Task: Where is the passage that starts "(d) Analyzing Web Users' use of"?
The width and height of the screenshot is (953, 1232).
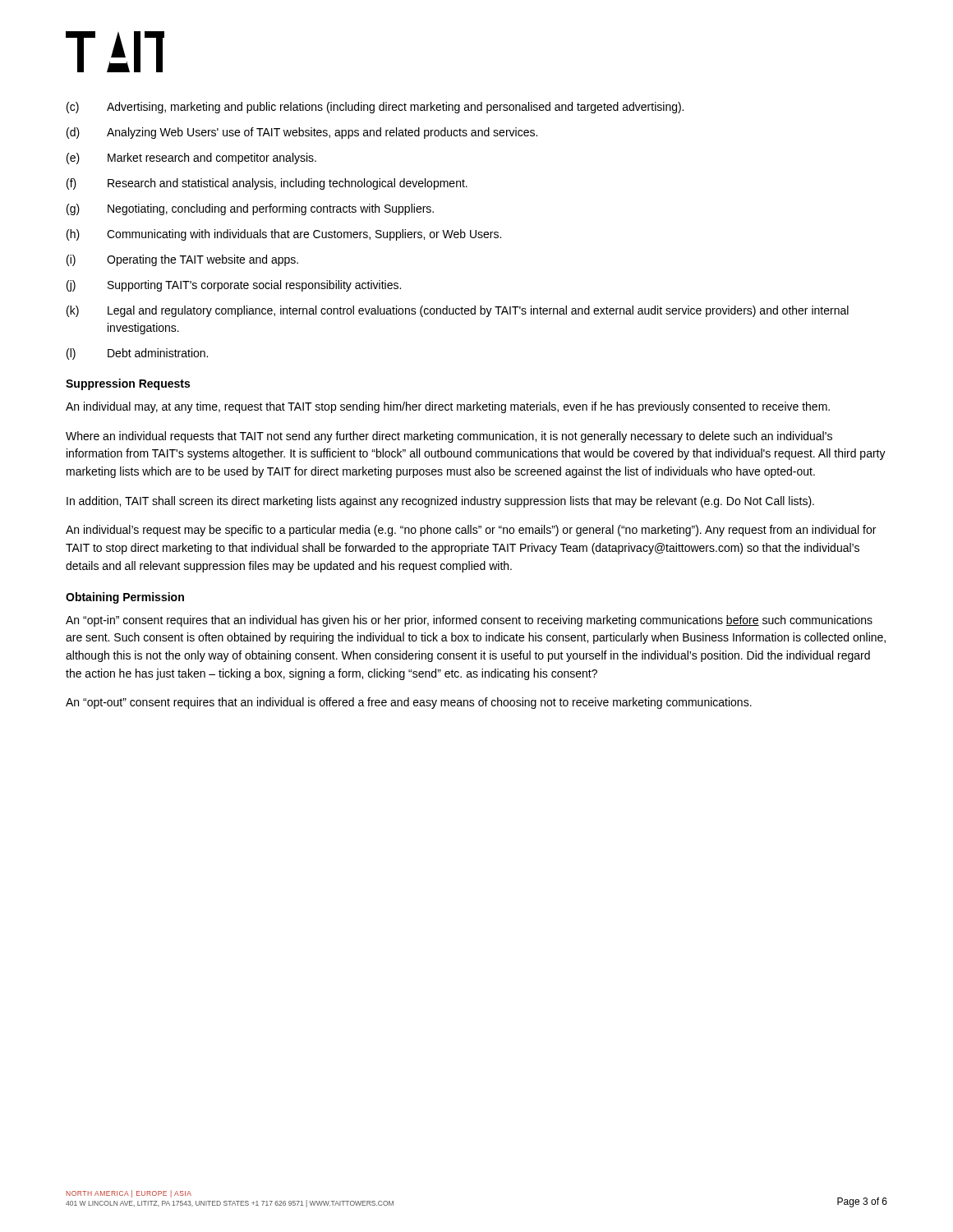Action: pyautogui.click(x=476, y=133)
